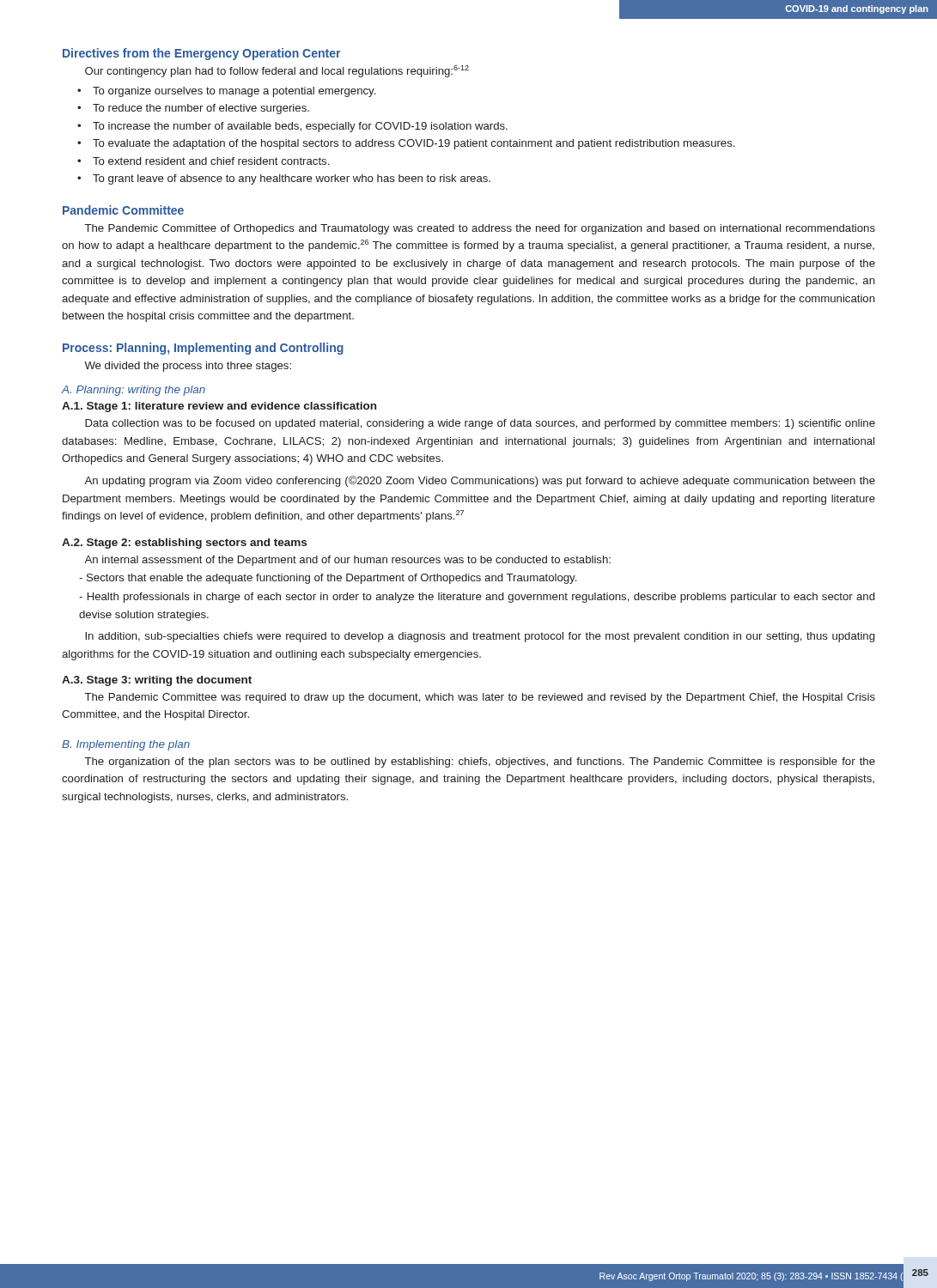
Task: Select the text block containing "We divided the process into three"
Action: 188,367
